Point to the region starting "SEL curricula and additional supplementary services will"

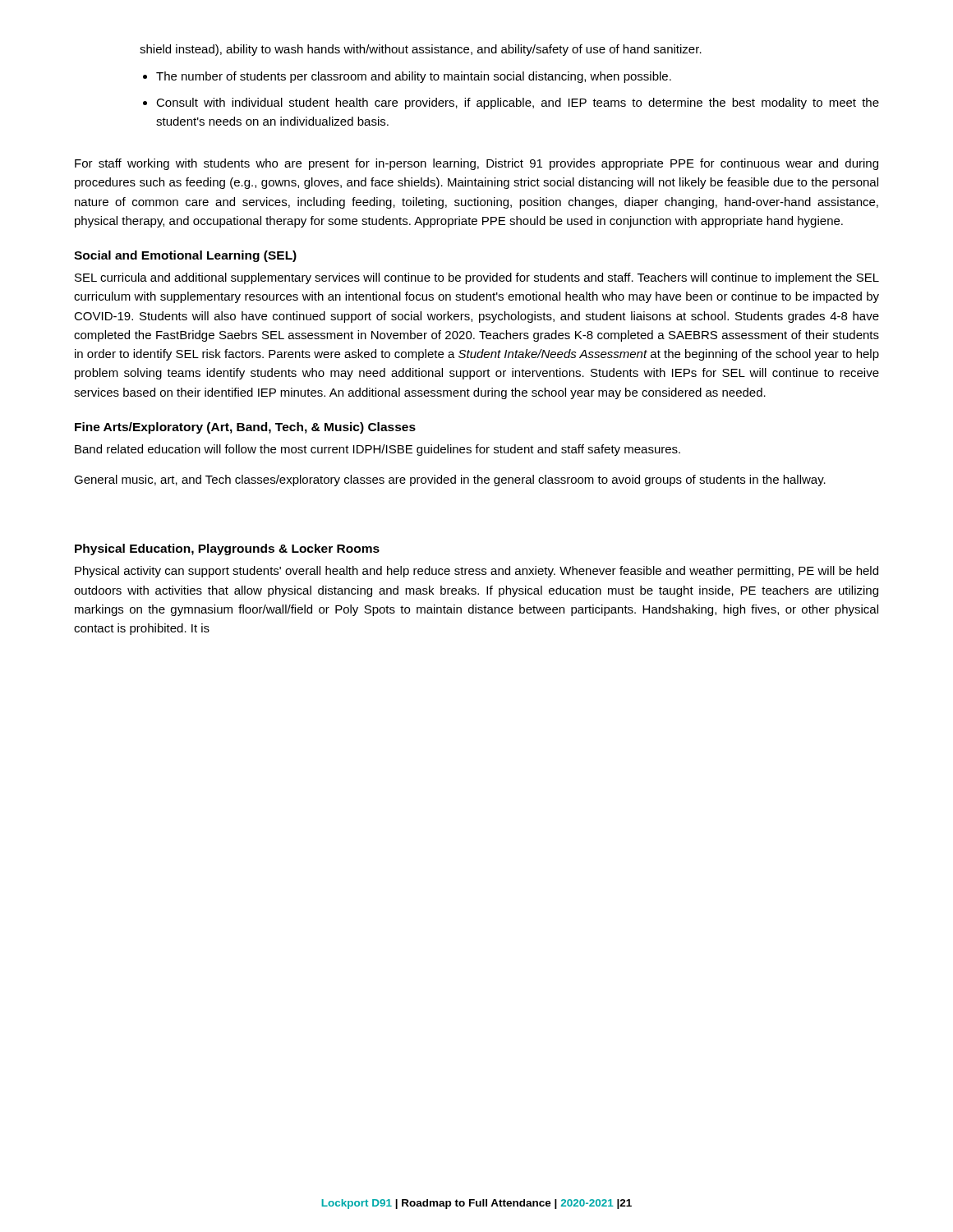coord(476,334)
